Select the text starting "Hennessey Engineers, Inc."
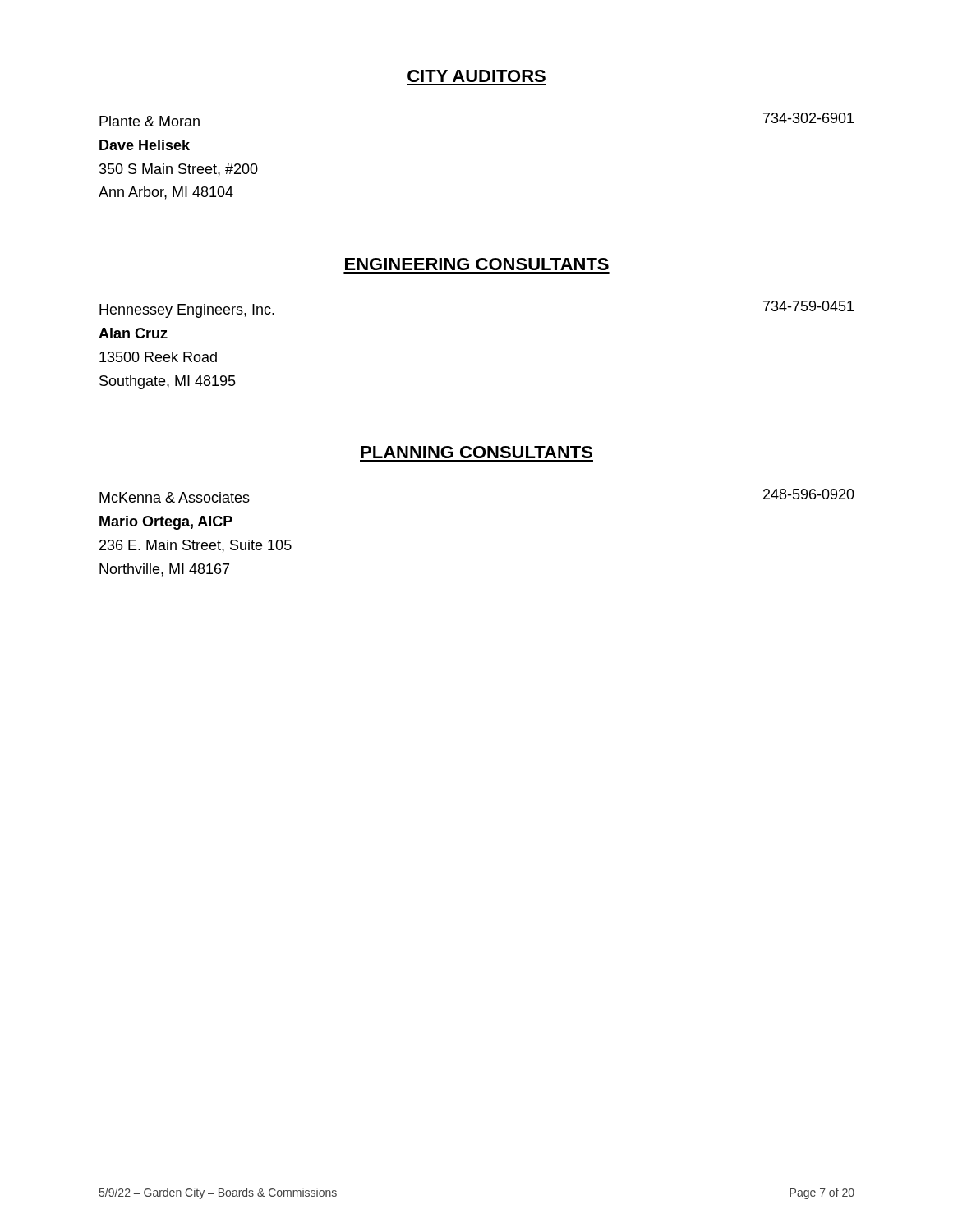 tap(190, 308)
